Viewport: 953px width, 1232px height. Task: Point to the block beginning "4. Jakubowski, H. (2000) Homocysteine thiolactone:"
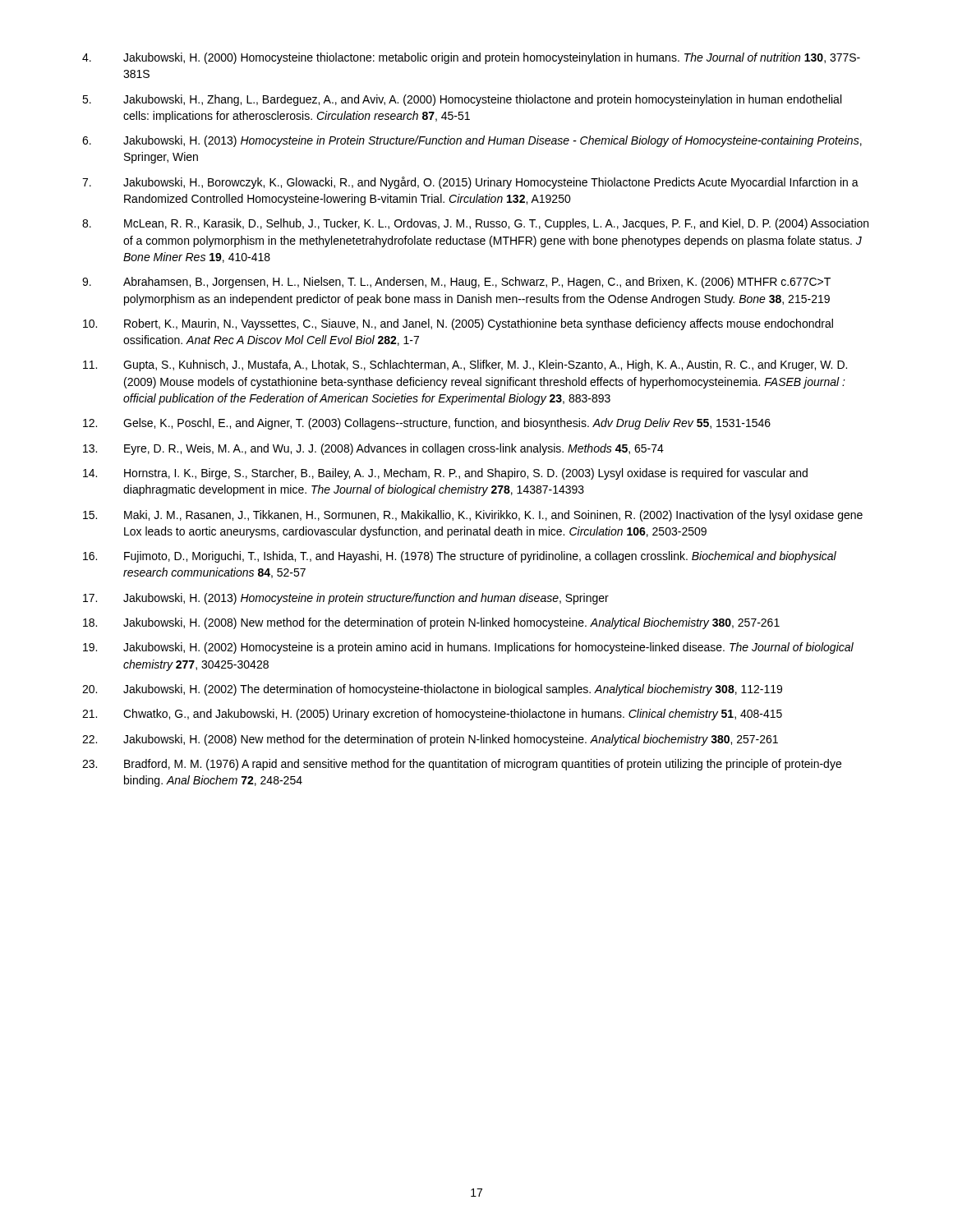476,66
